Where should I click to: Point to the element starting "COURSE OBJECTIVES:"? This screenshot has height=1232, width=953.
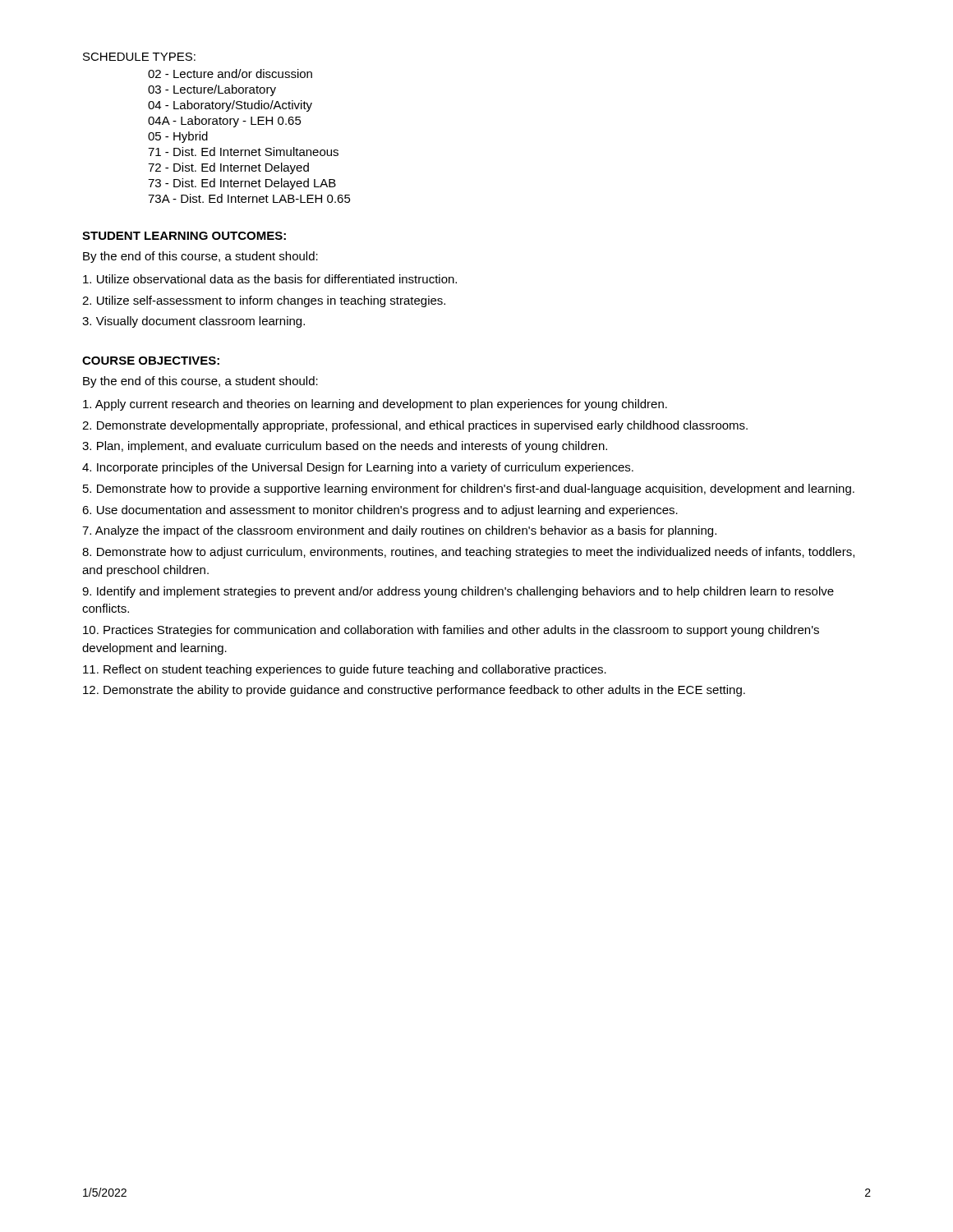tap(151, 360)
